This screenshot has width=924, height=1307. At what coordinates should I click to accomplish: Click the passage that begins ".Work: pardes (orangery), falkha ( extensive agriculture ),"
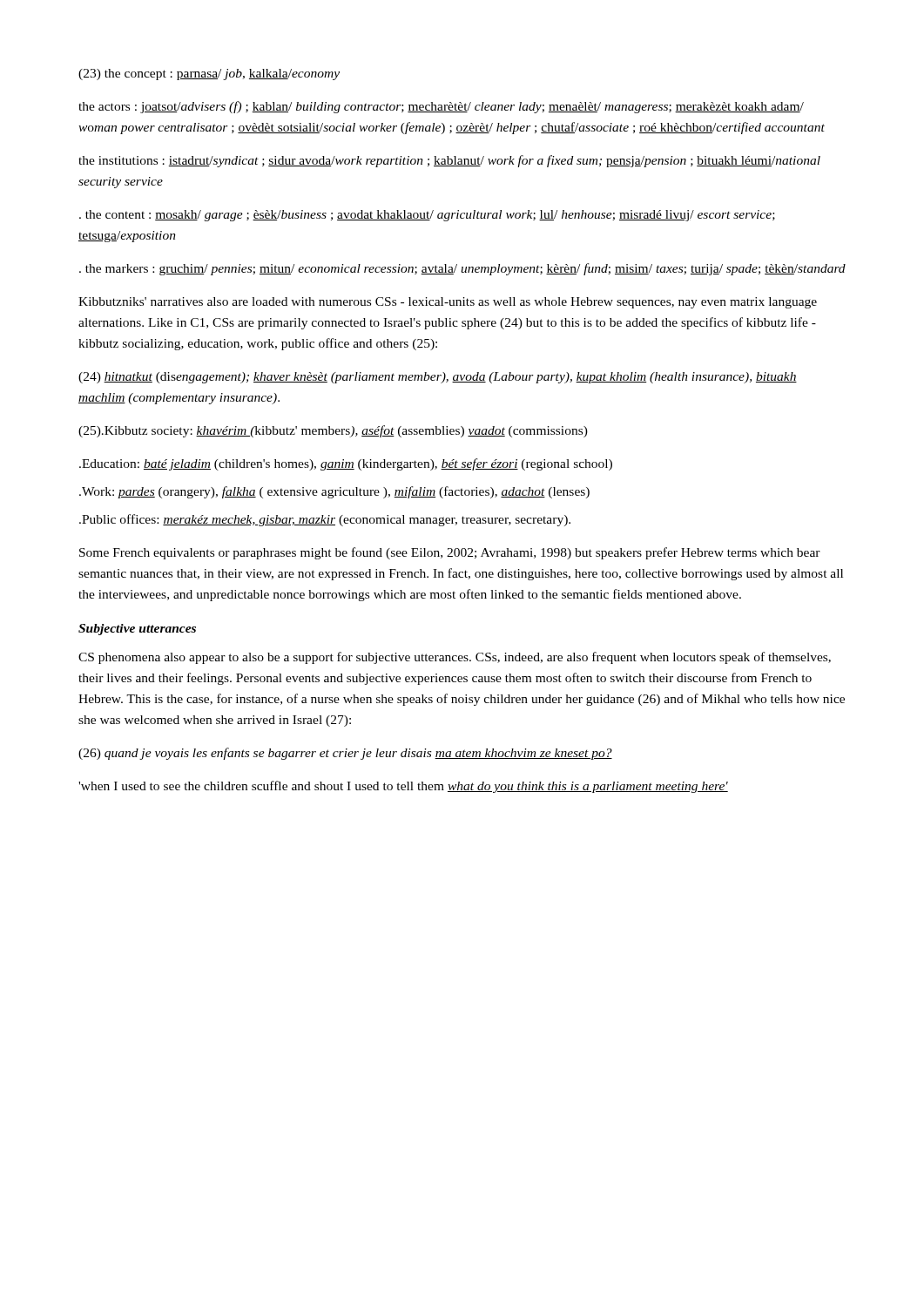(334, 491)
